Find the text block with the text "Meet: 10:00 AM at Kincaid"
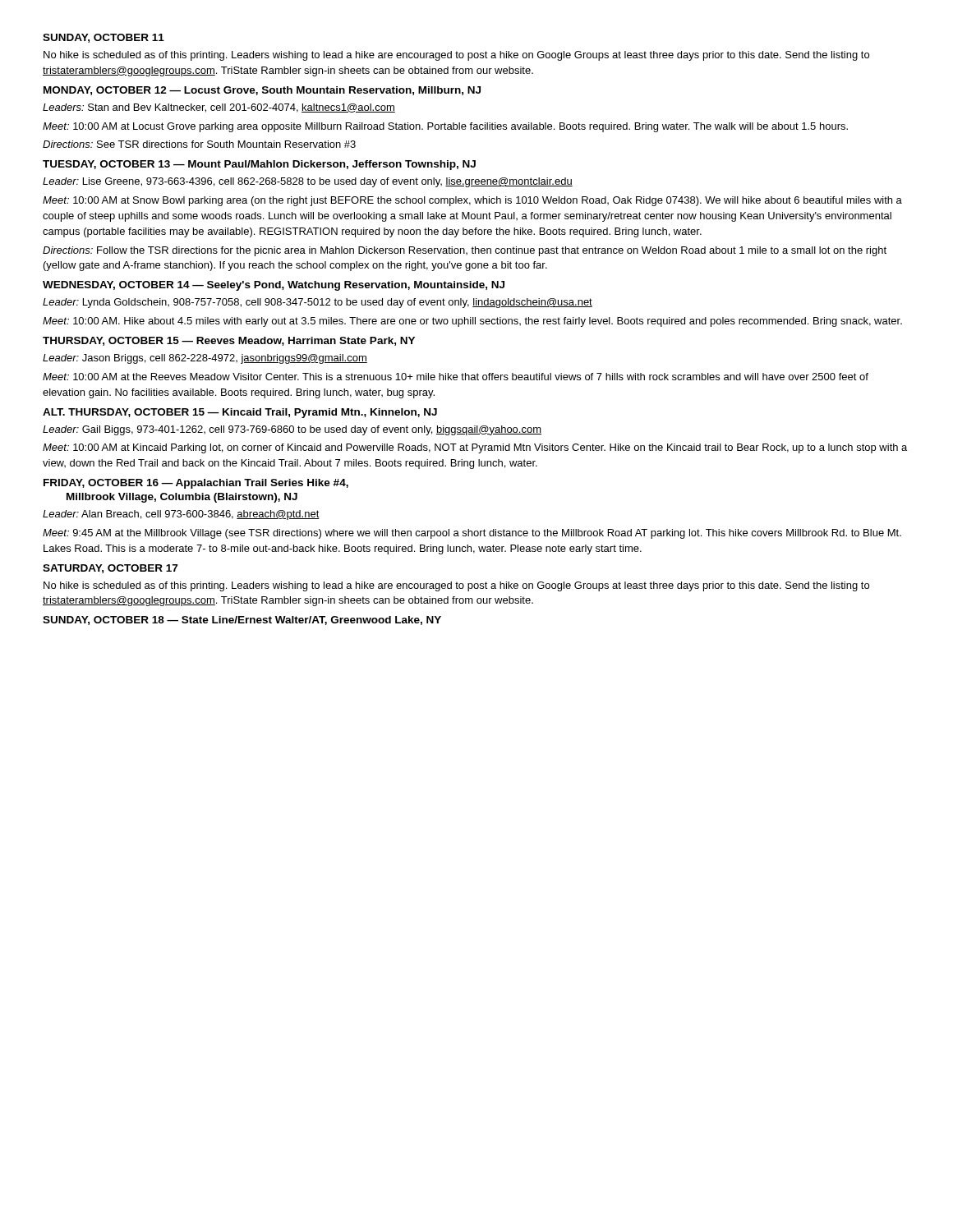 [x=475, y=455]
